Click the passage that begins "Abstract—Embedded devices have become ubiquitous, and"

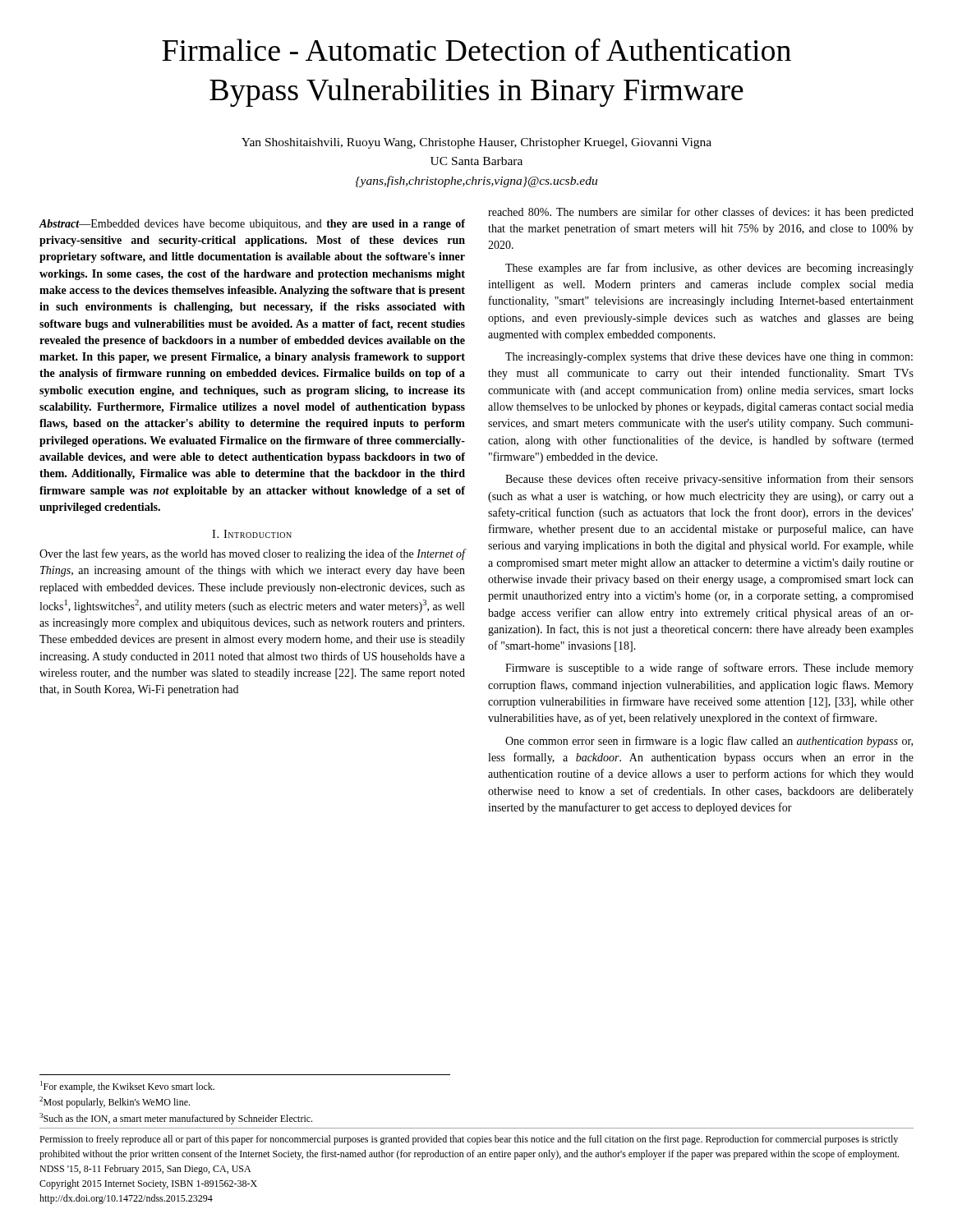click(252, 366)
